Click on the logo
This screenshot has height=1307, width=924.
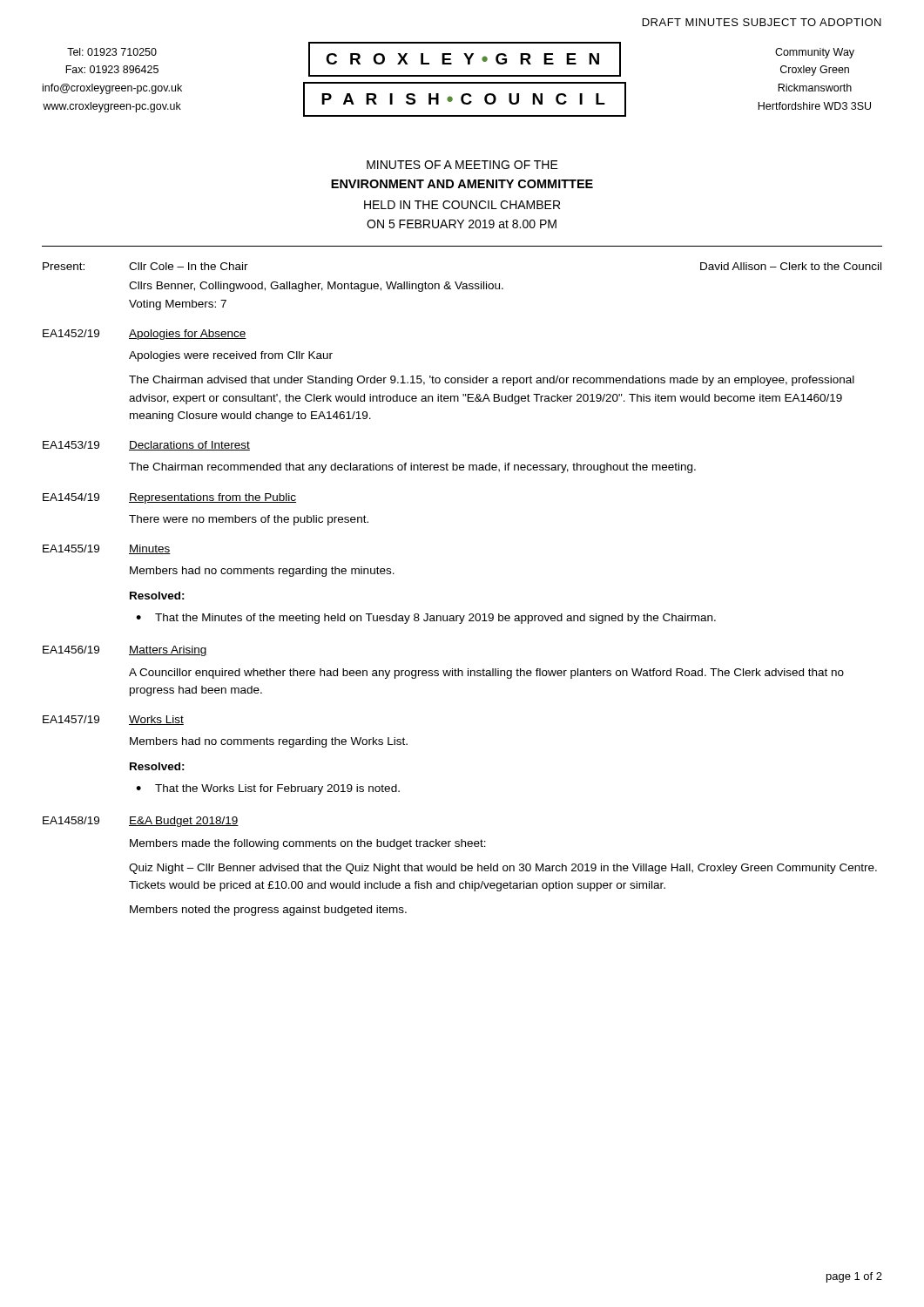tap(465, 79)
